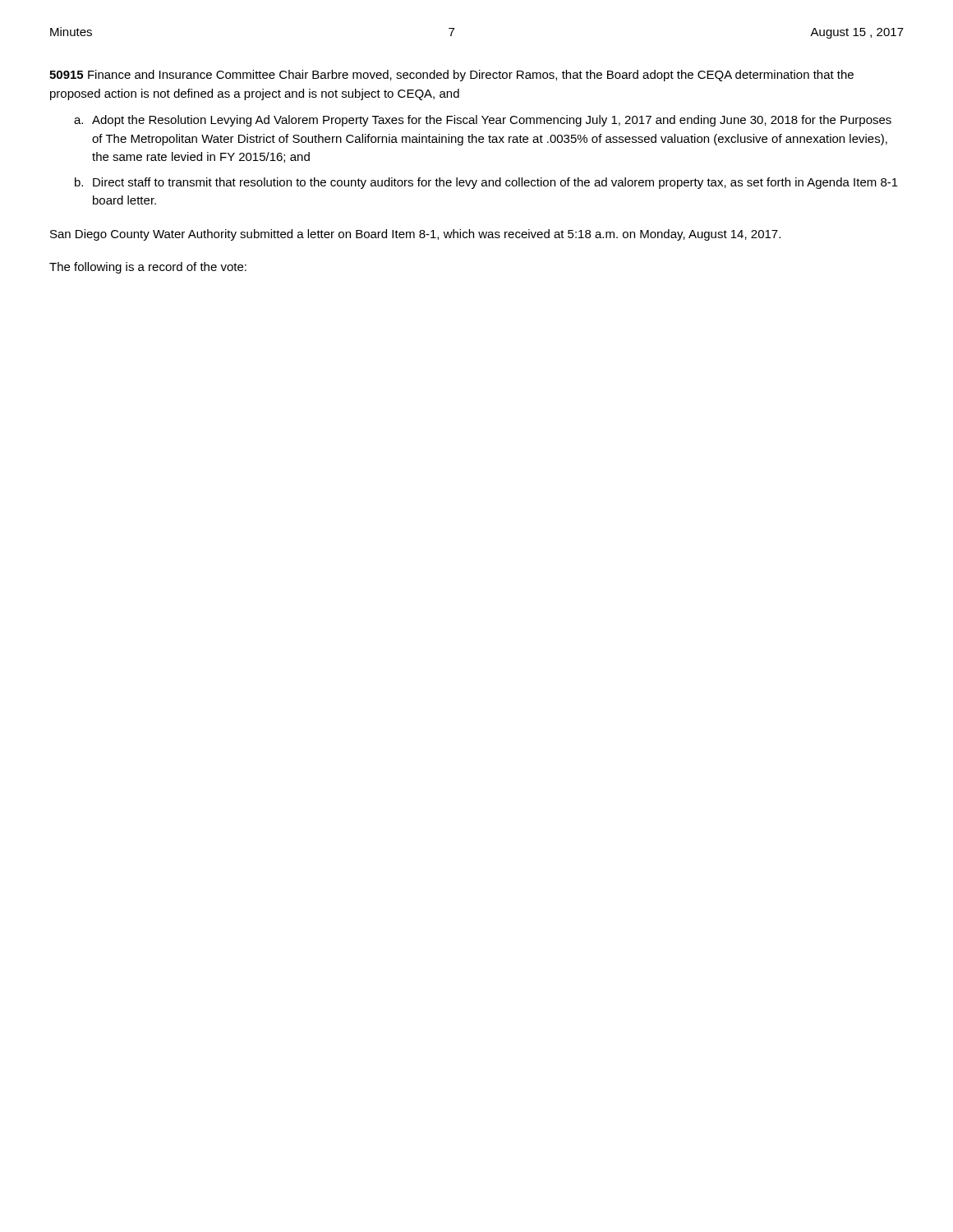Locate the text starting "b. Direct staff"
This screenshot has width=953, height=1232.
[489, 191]
